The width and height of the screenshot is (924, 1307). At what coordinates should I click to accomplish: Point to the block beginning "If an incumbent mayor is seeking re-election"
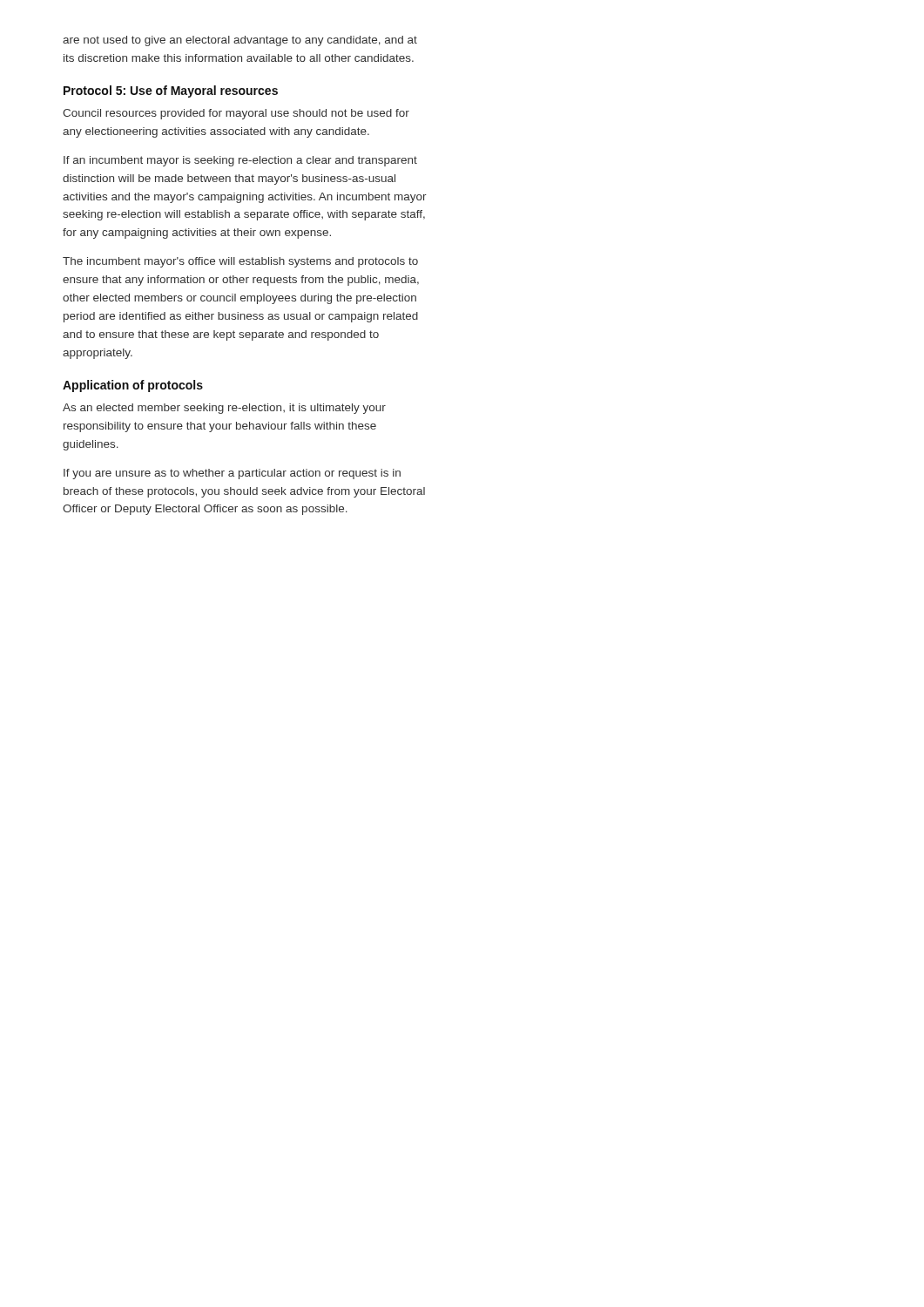245,196
